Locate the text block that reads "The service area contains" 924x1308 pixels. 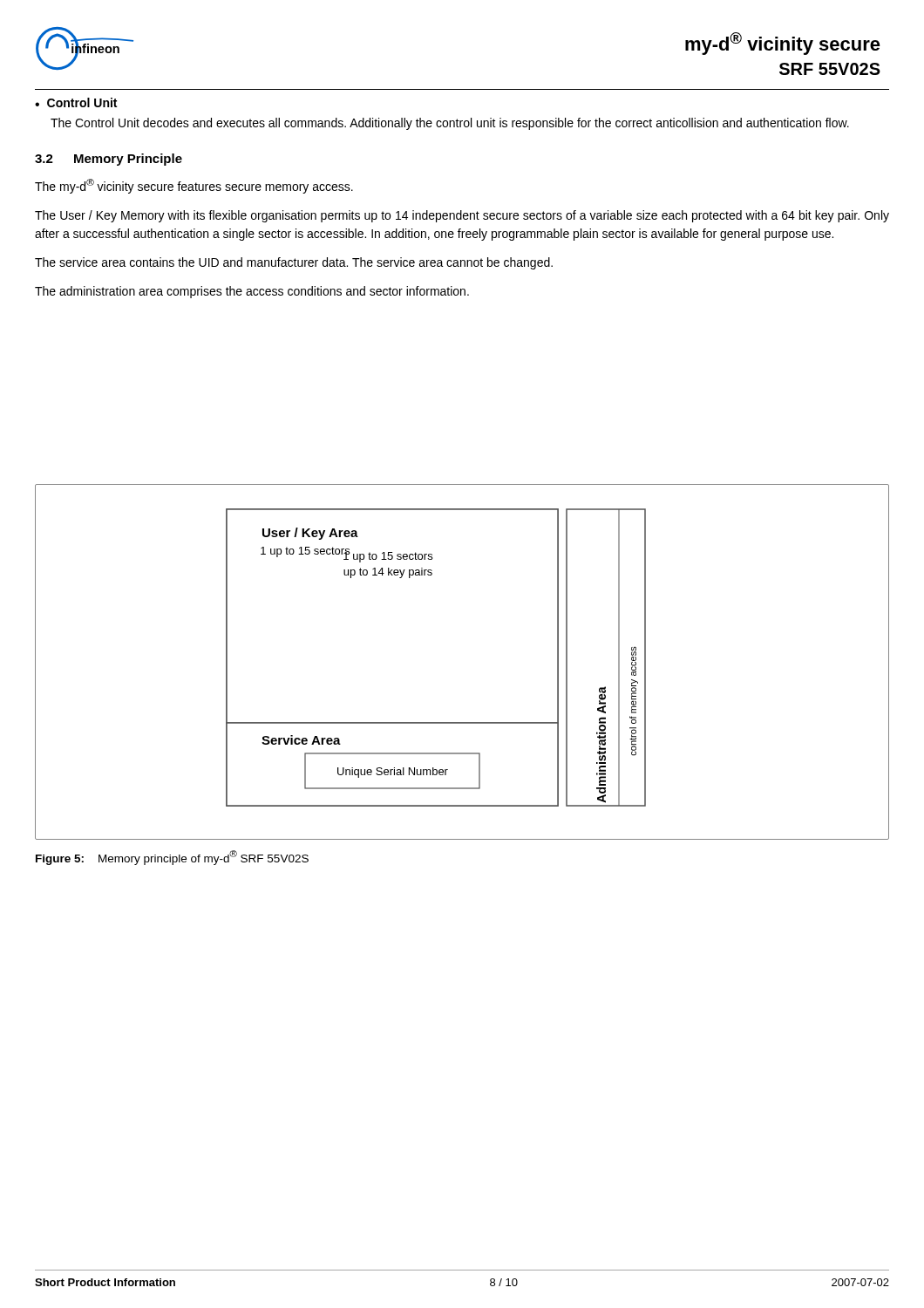click(x=294, y=263)
